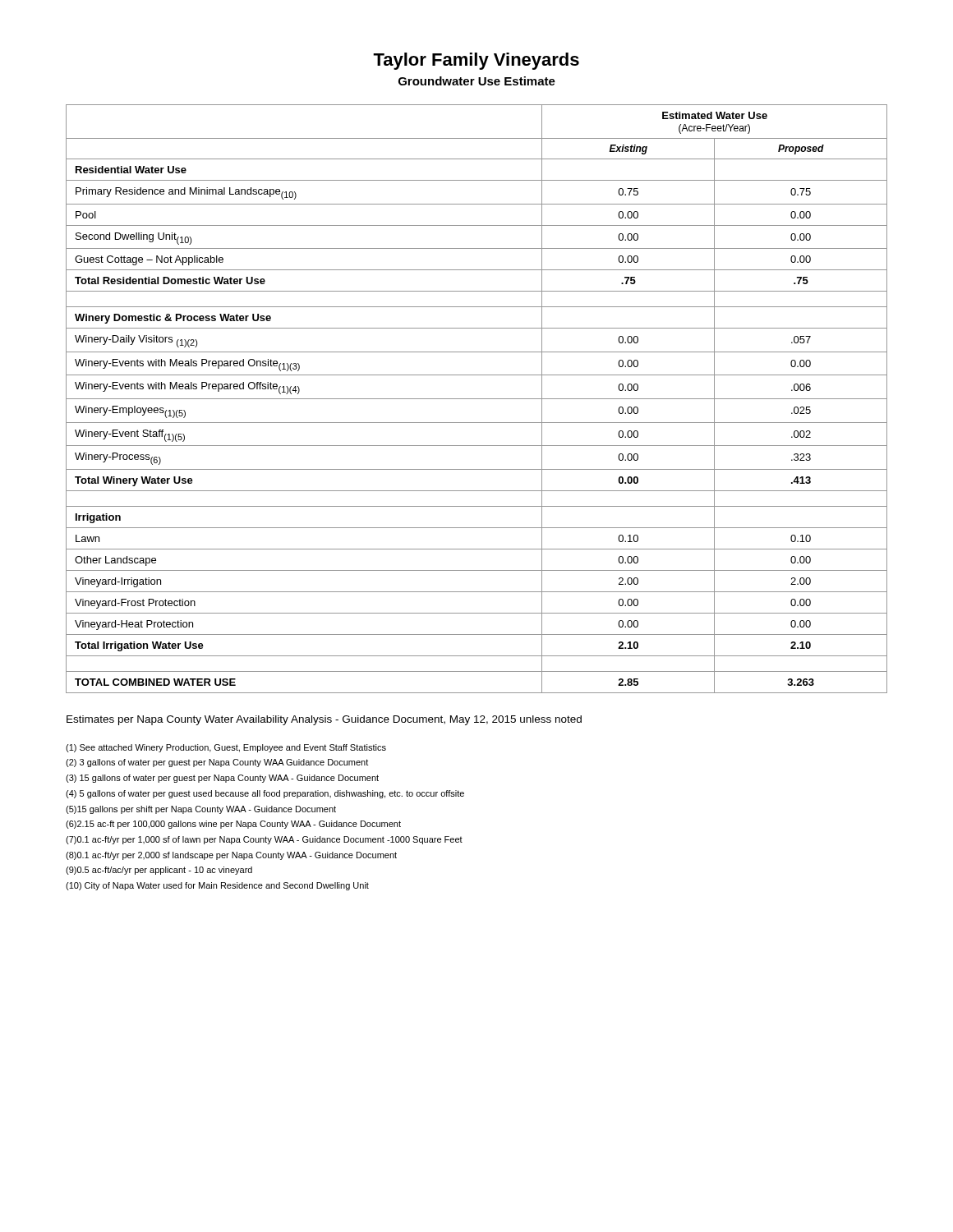Select the text block containing "Estimates per Napa County Water Availability Analysis"
The image size is (953, 1232).
(324, 719)
